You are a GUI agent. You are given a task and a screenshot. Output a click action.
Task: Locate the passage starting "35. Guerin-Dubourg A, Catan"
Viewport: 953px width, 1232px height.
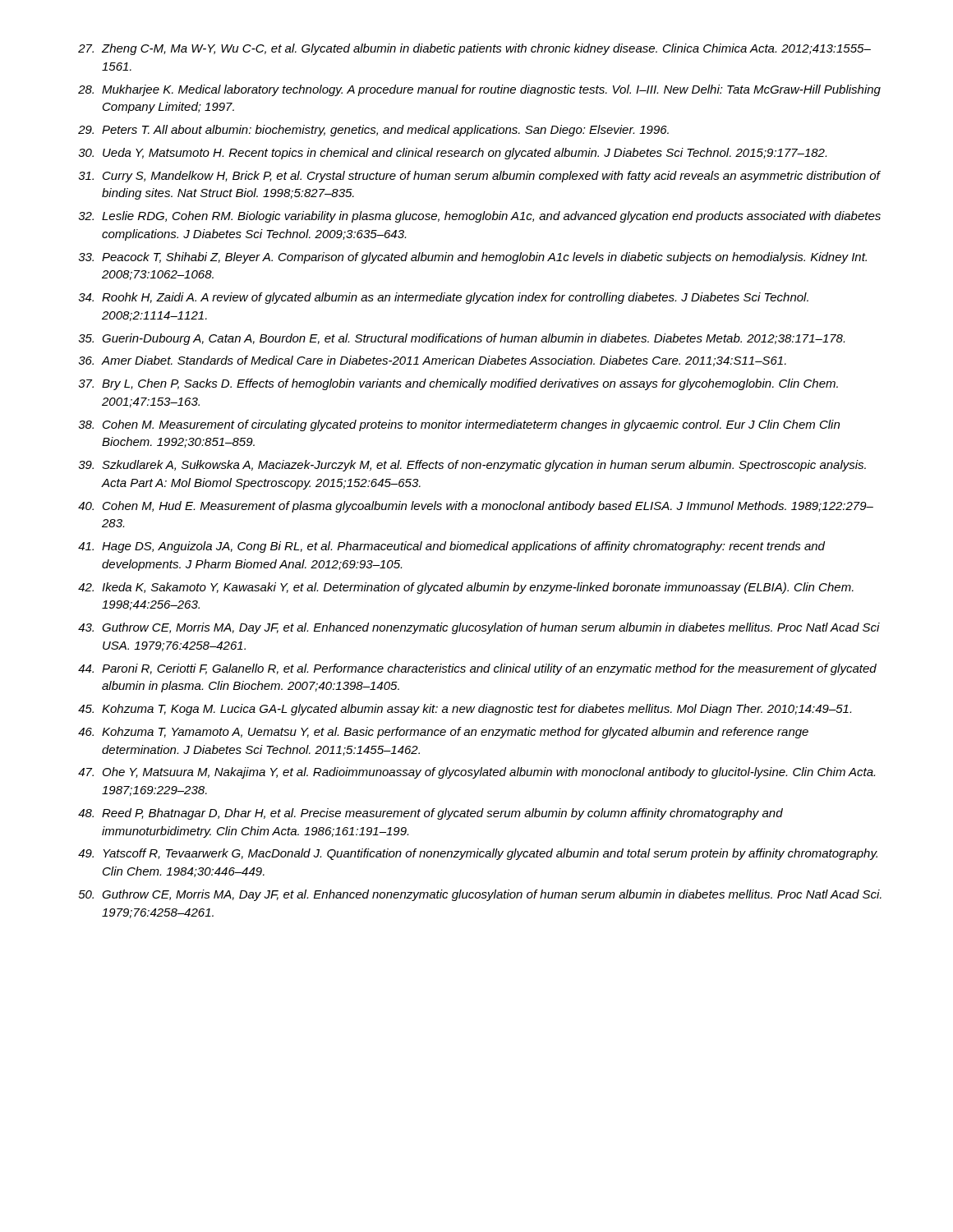[476, 338]
